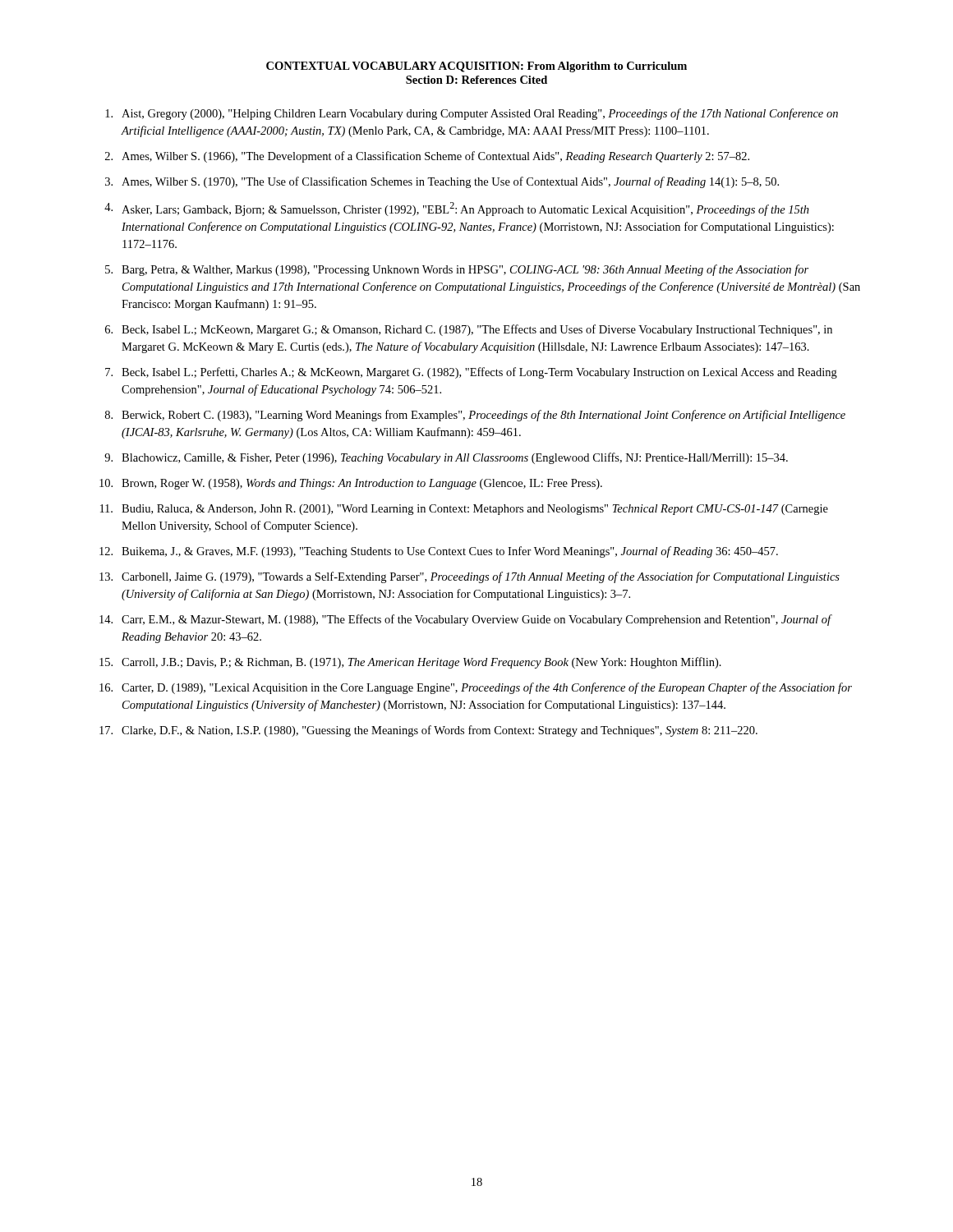The height and width of the screenshot is (1232, 953).
Task: Find the block on this page that starts "3. Ames, Wilber S. (1970), "The Use"
Action: pyautogui.click(x=476, y=182)
